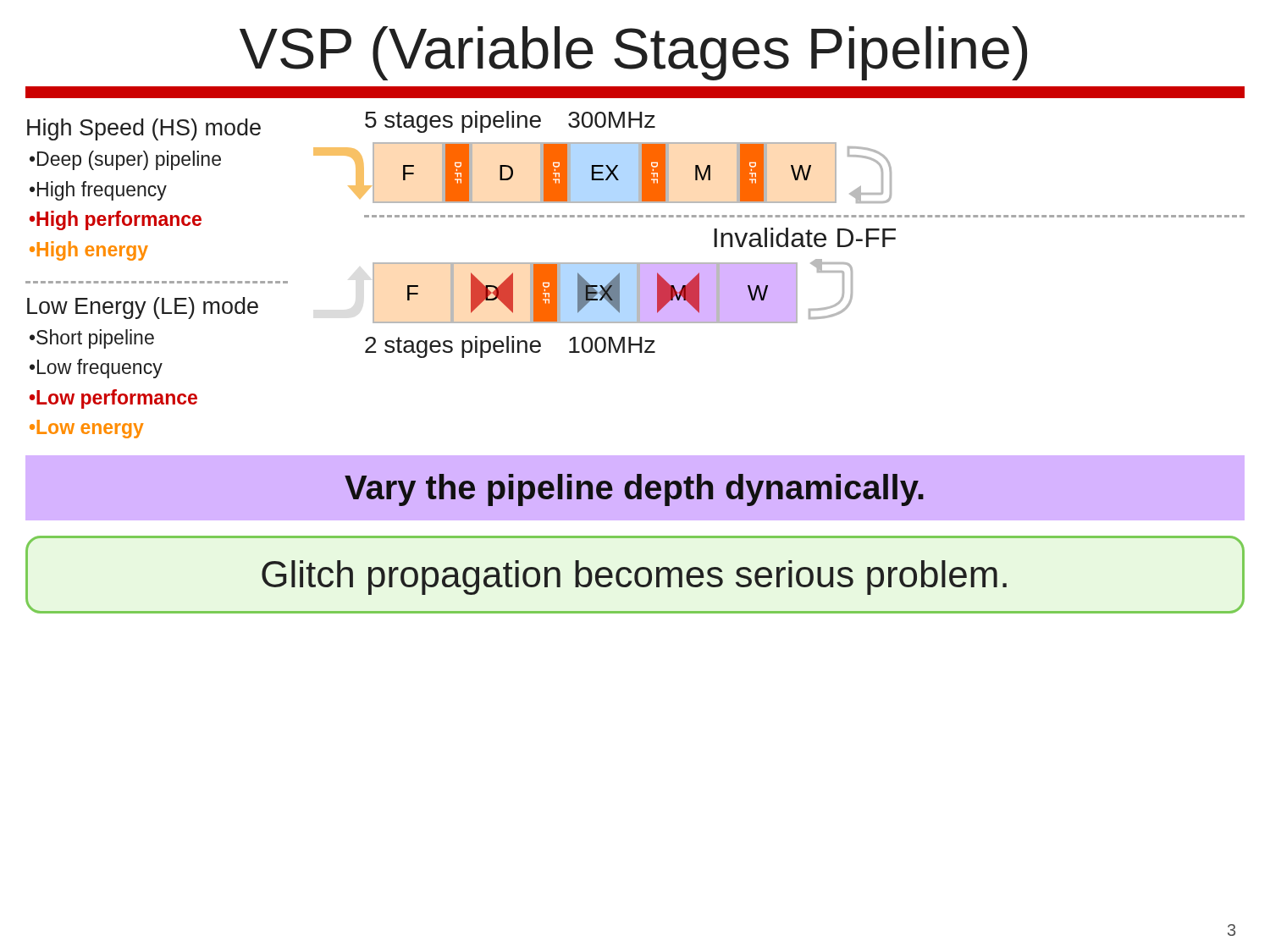Click on the region starting "High Speed (HS) mode"
Viewport: 1270px width, 952px height.
(x=144, y=128)
